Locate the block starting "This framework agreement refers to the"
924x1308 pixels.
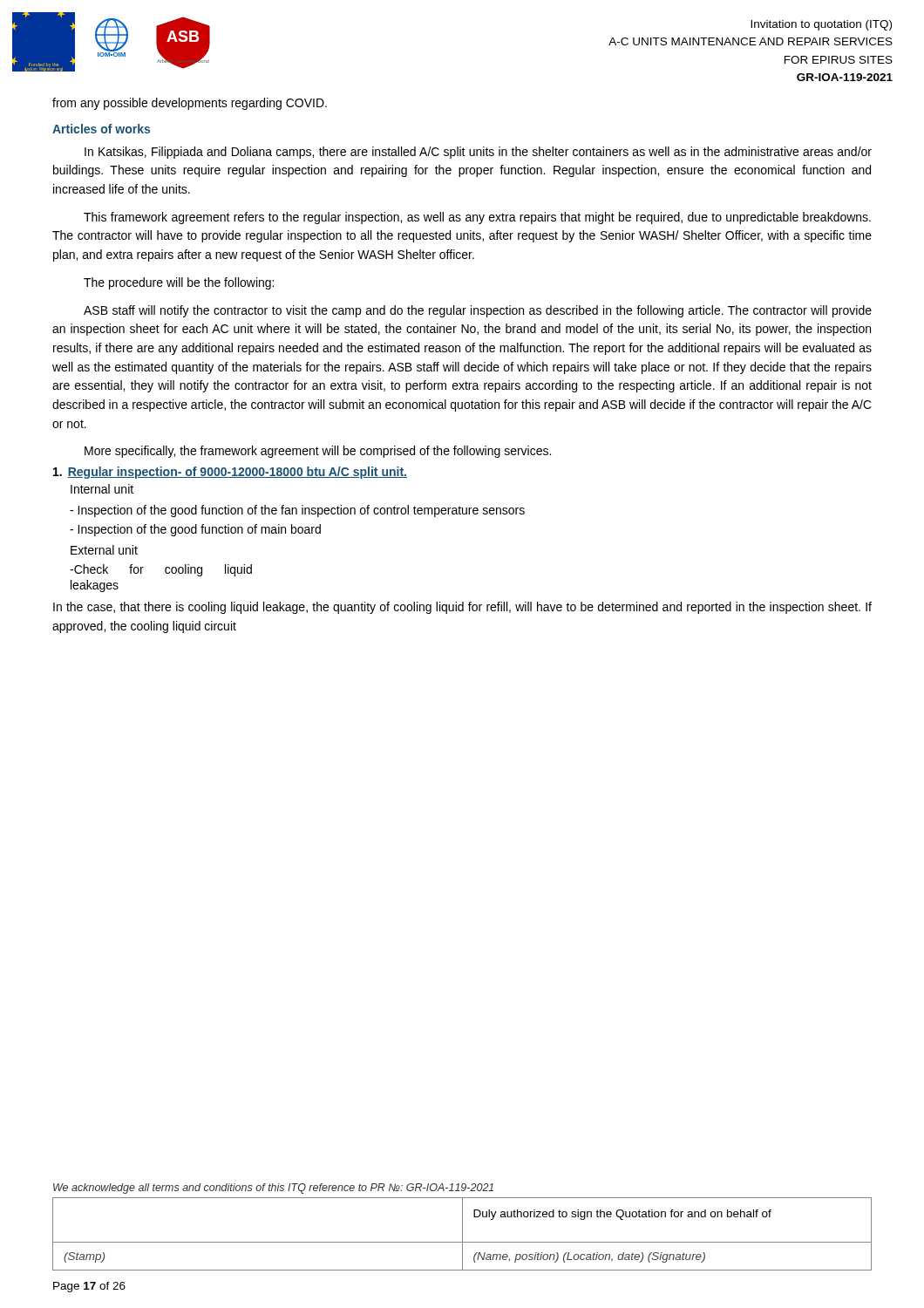[x=462, y=236]
